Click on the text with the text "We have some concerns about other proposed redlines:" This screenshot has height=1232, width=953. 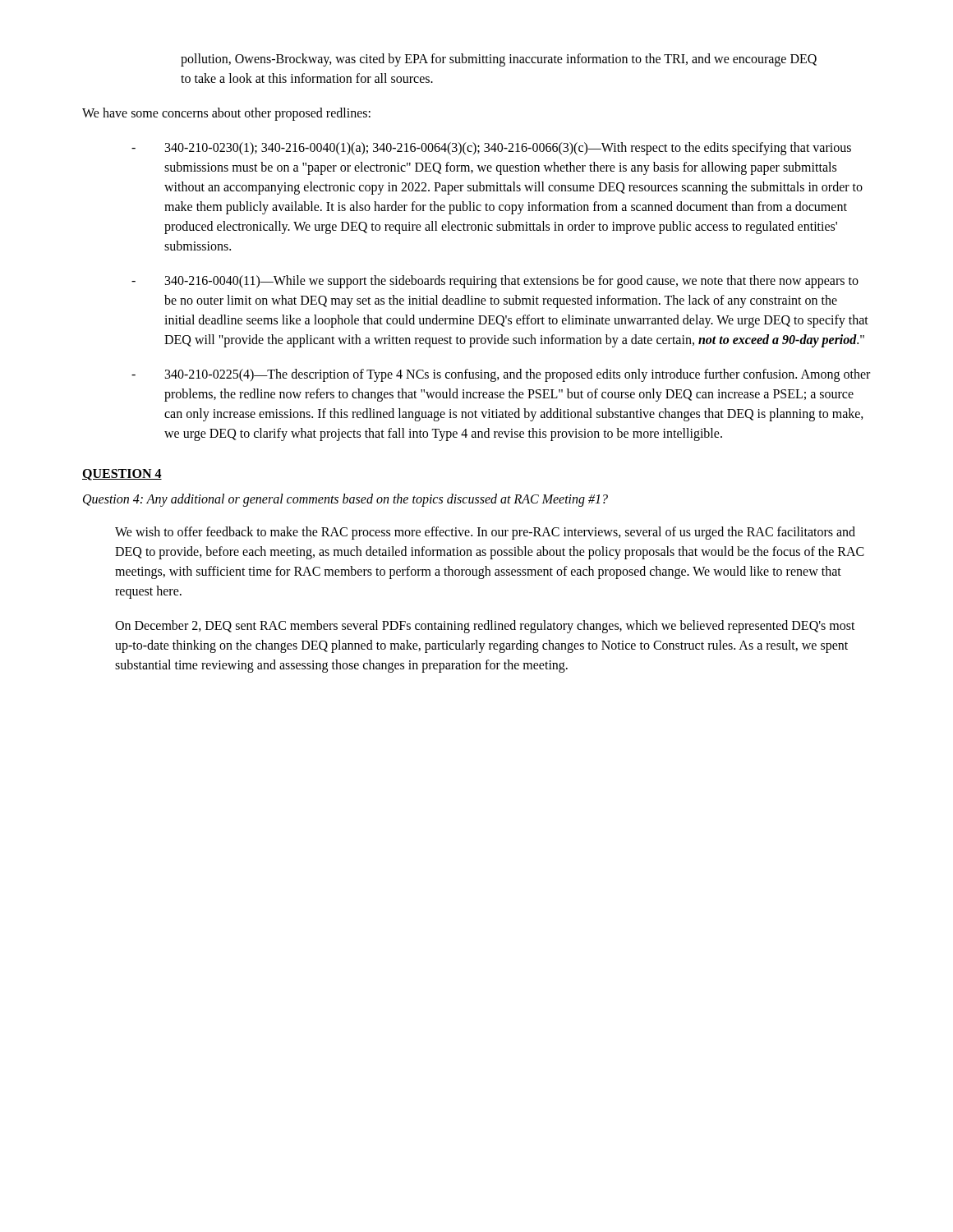tap(227, 113)
